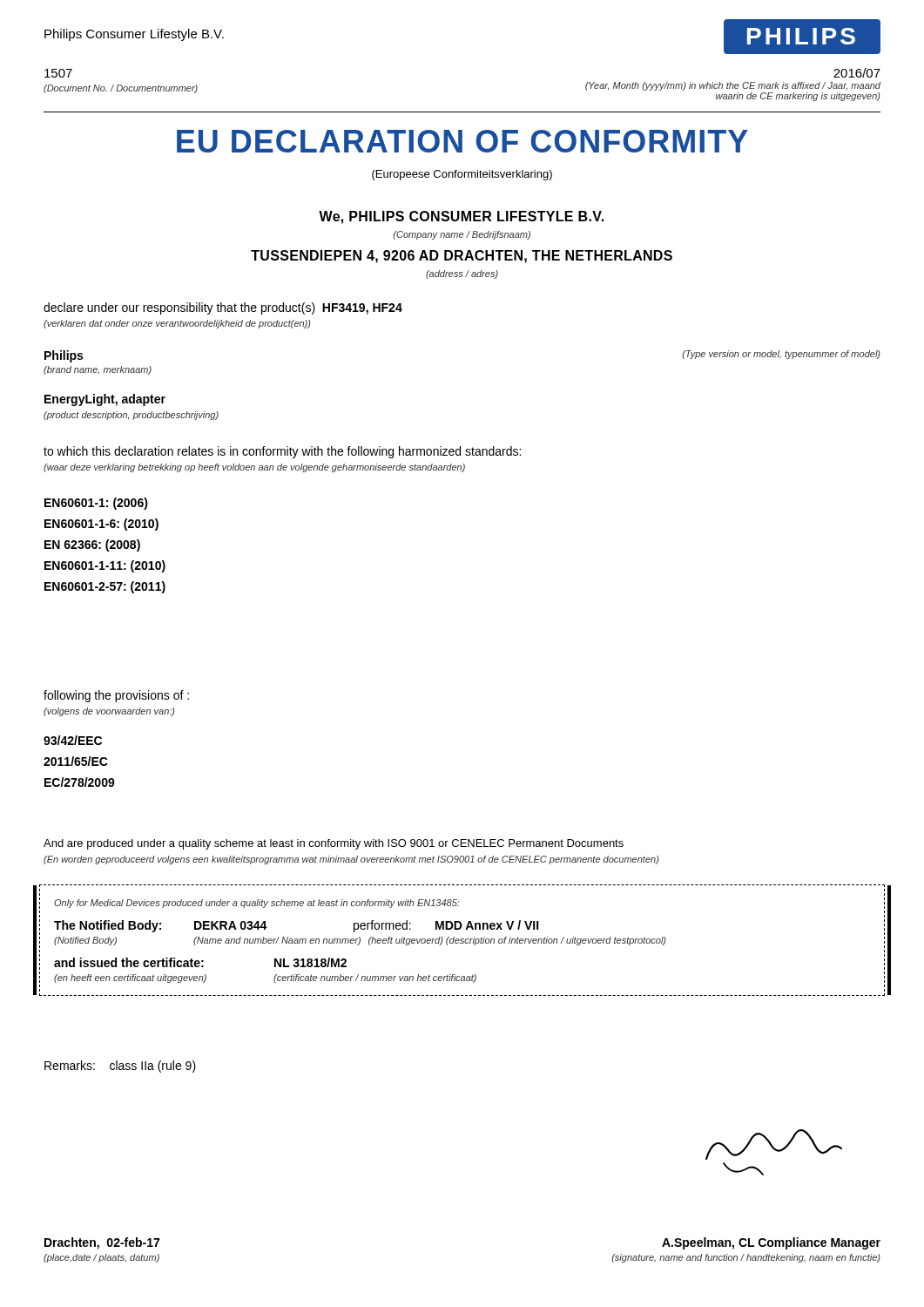Point to the block beginning "(waar deze verklaring betrekking op heeft voldoen aan"
The image size is (924, 1307).
pyautogui.click(x=254, y=467)
